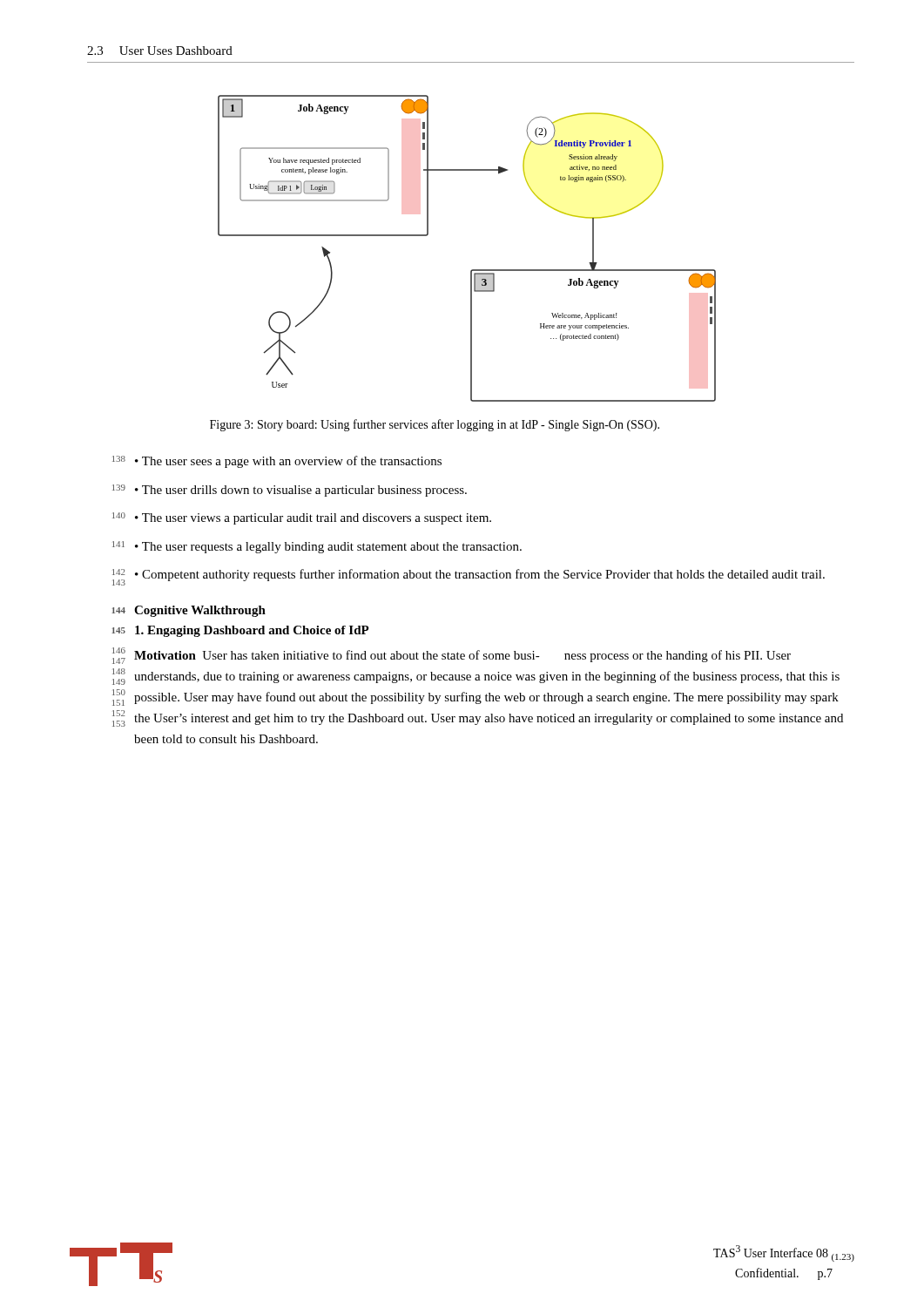The image size is (924, 1307).
Task: Locate the text block with the text "146147148149150151152153 Motivation User has taken initiative"
Action: pos(471,697)
